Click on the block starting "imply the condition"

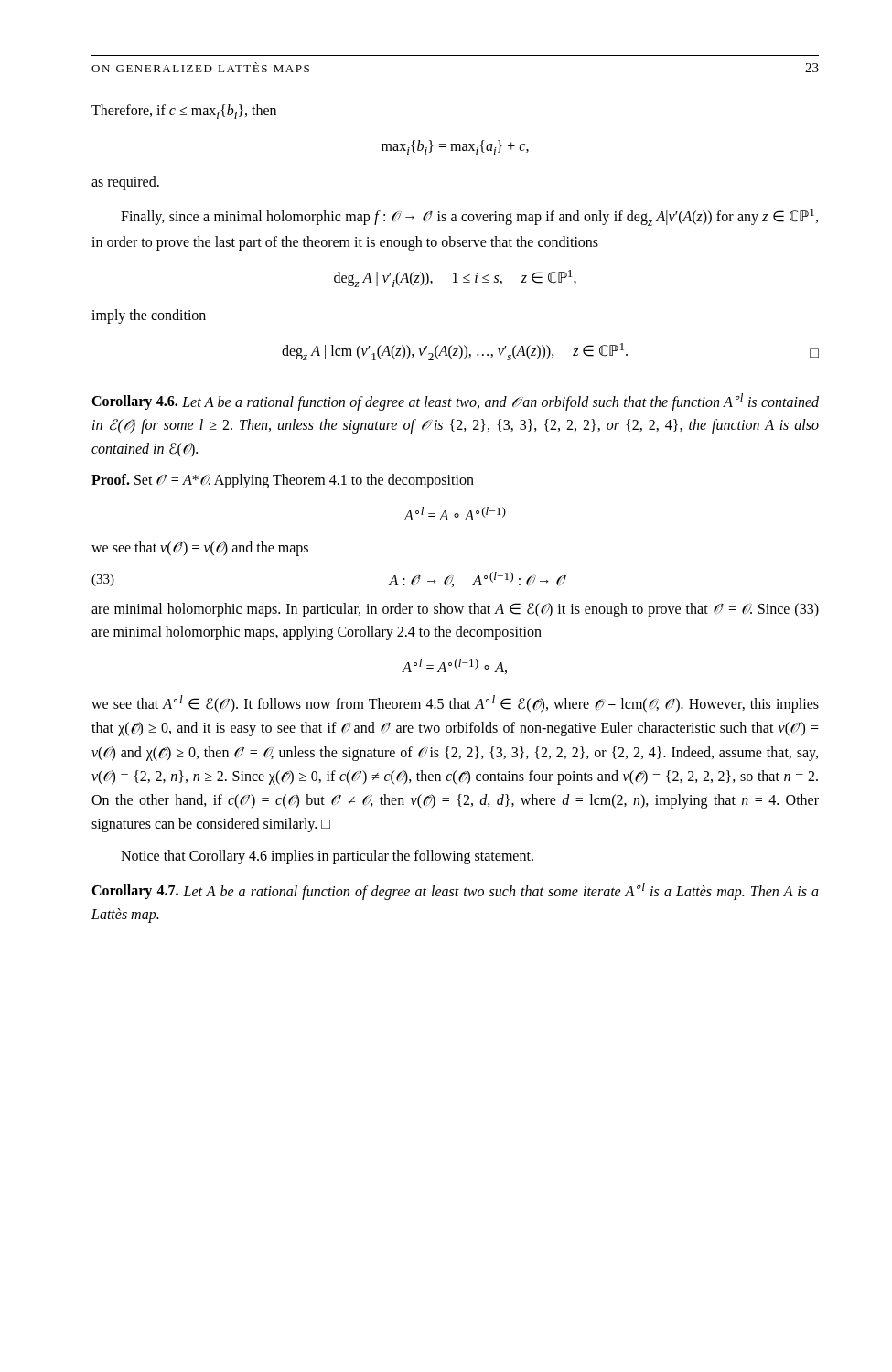coord(149,315)
